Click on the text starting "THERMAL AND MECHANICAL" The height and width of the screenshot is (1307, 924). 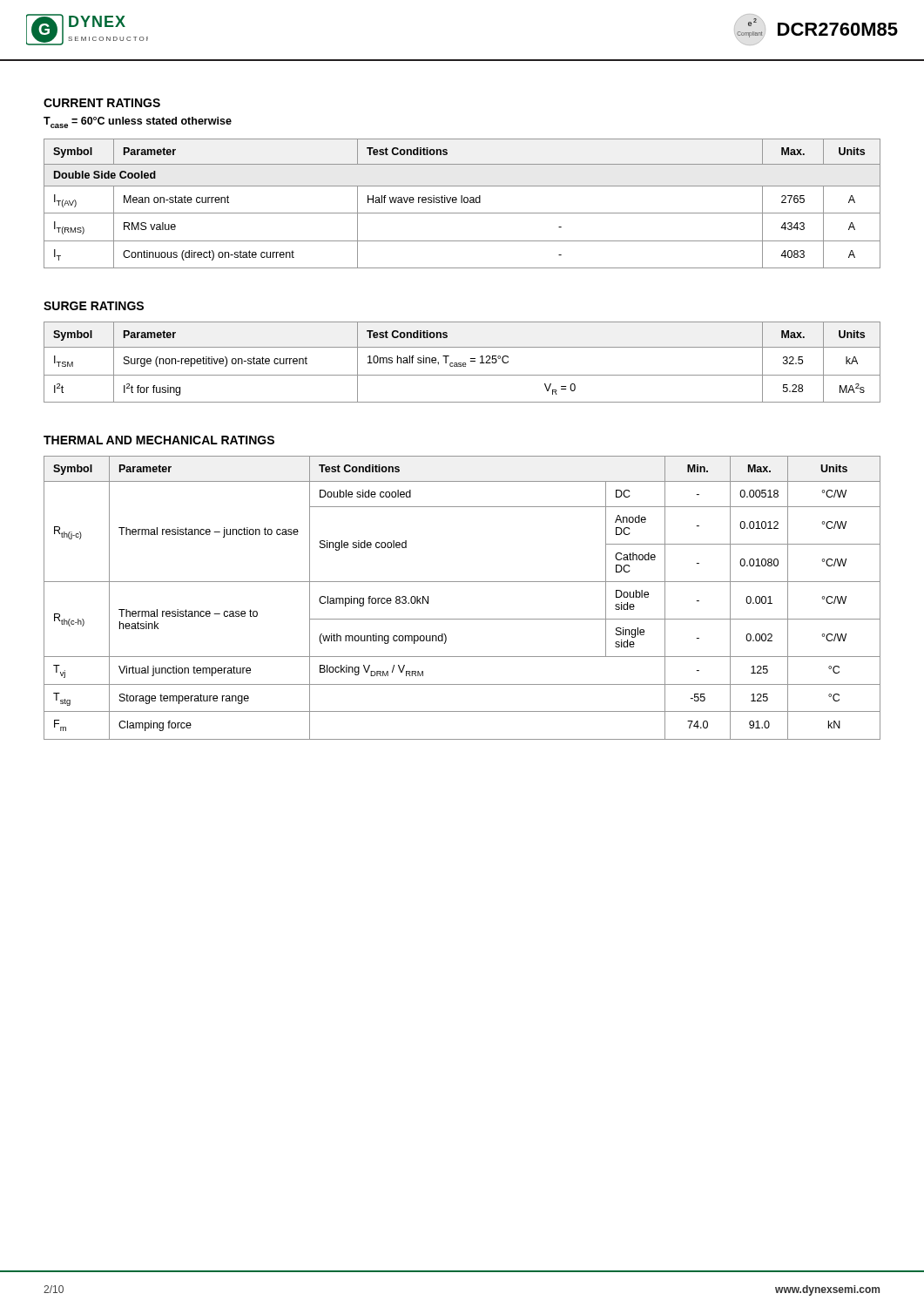point(159,440)
